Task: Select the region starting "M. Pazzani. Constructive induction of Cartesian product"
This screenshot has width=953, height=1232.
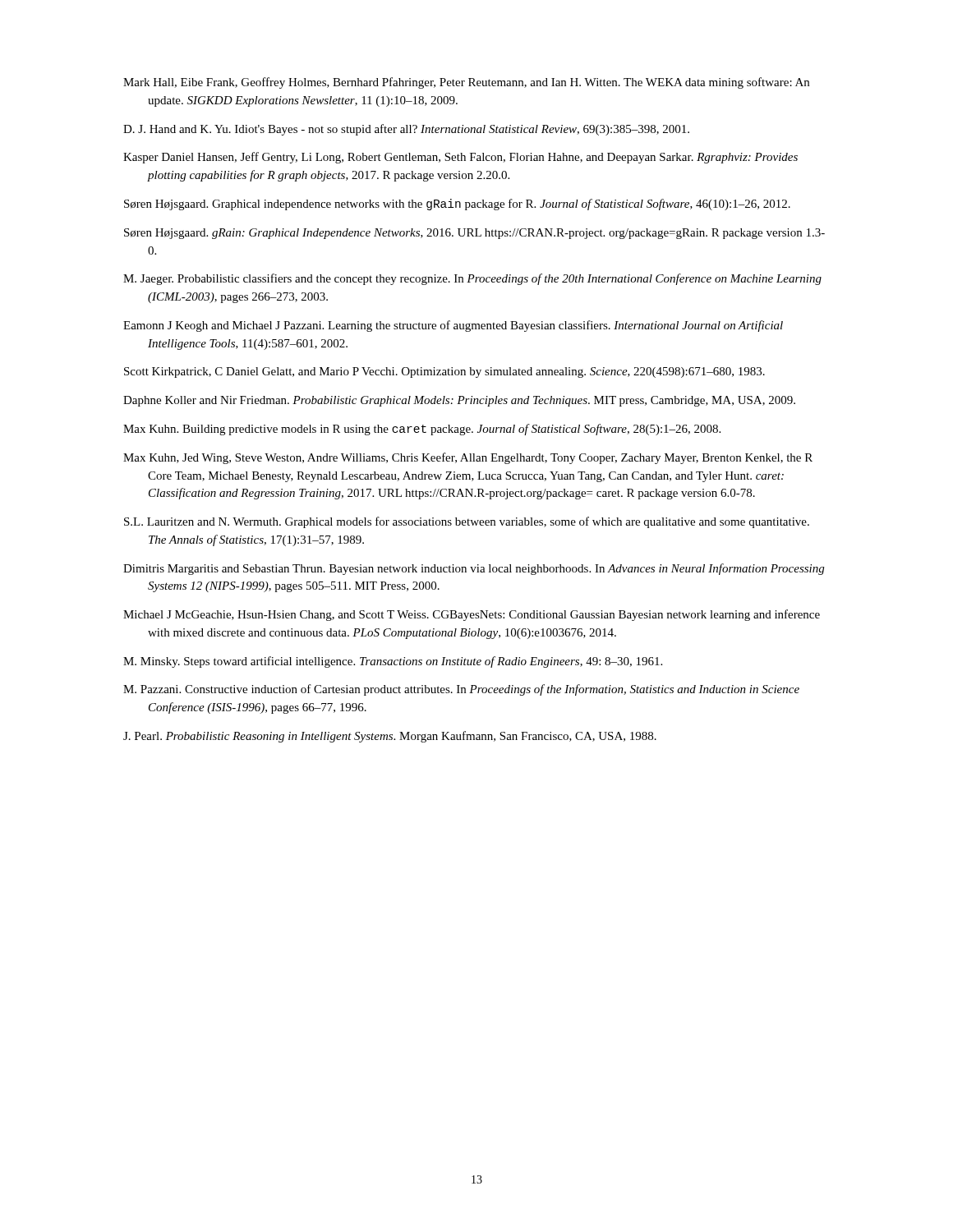Action: (x=476, y=699)
